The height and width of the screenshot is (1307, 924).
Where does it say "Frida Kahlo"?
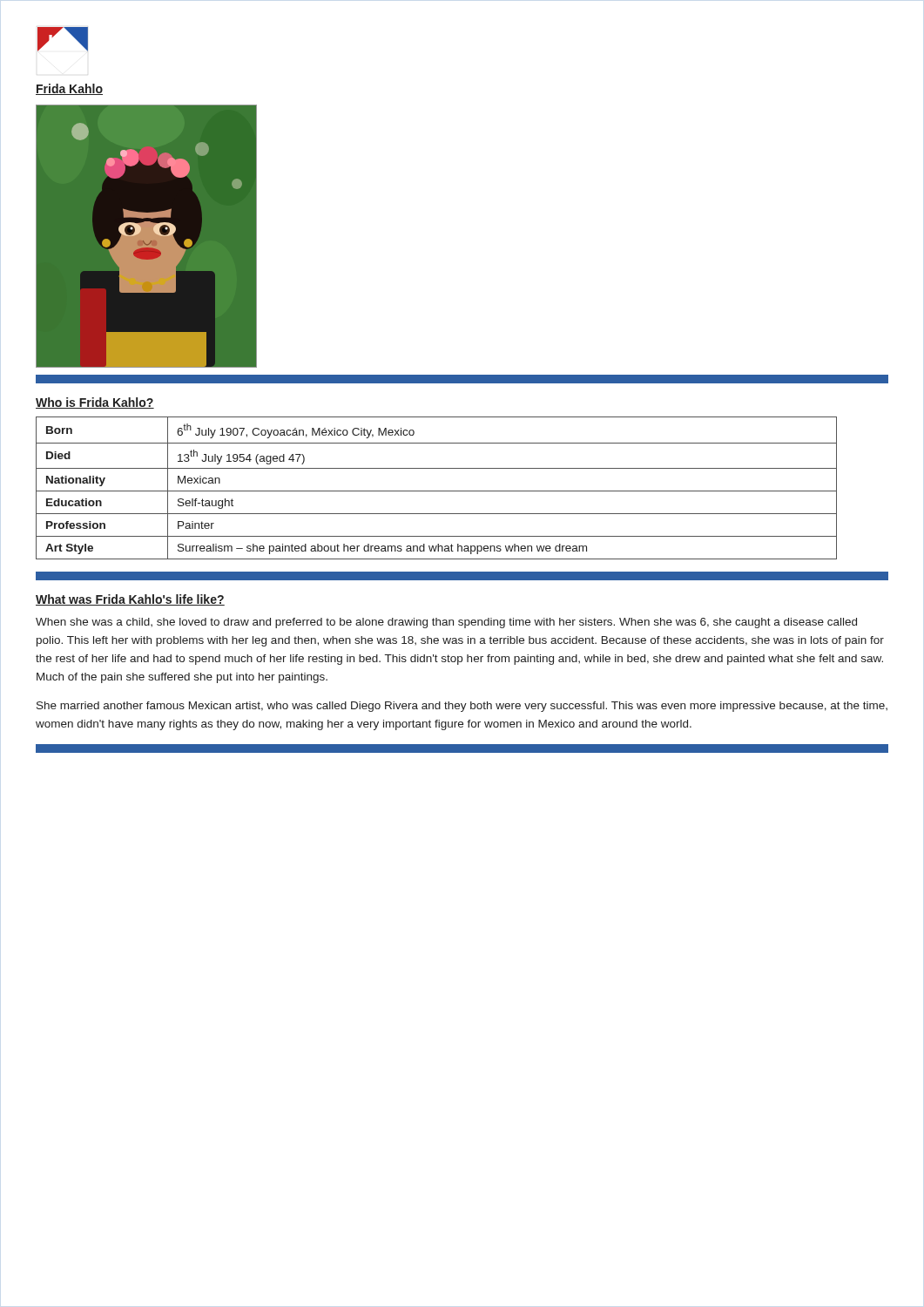(69, 89)
